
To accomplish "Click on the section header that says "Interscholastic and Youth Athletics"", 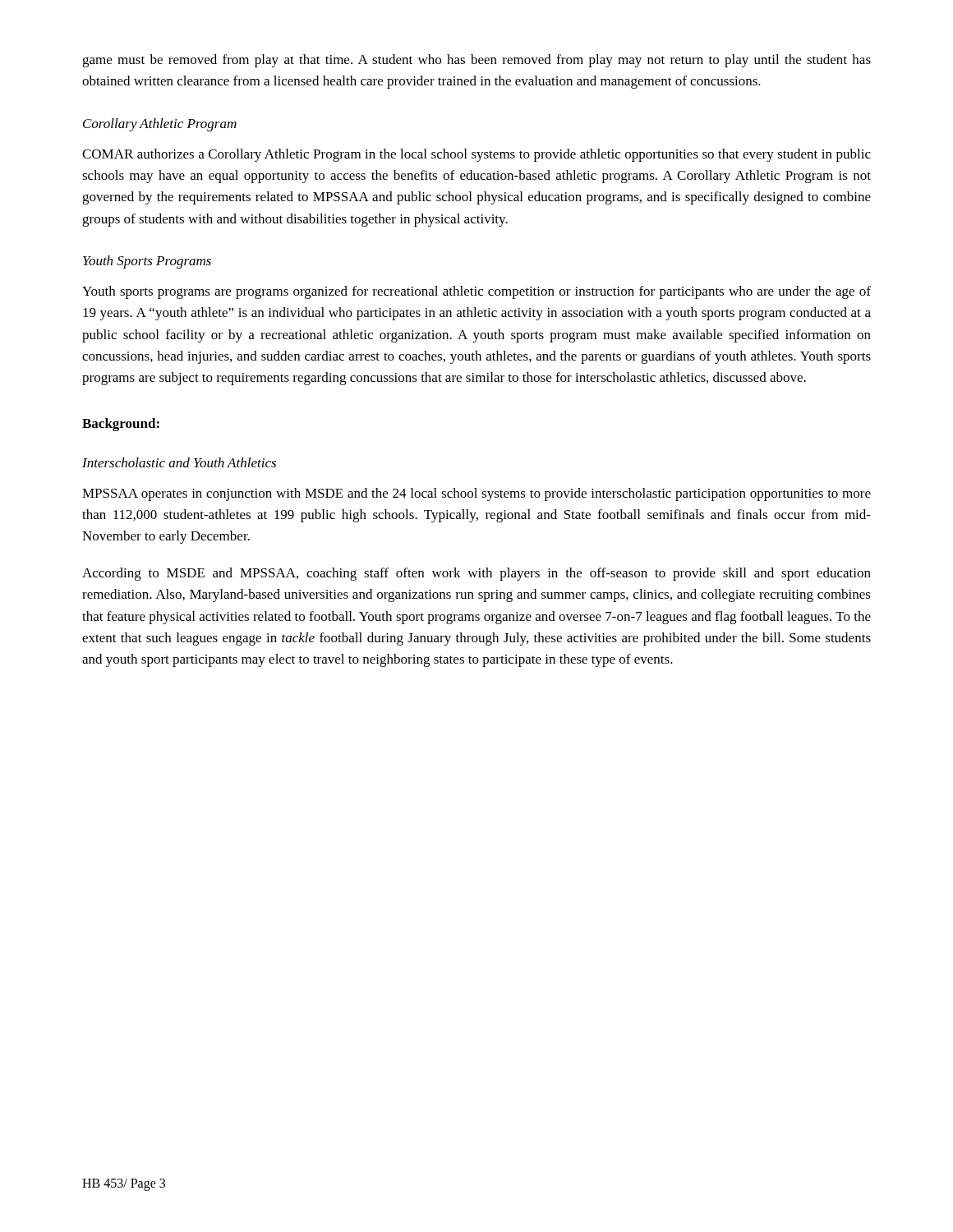I will pyautogui.click(x=179, y=463).
